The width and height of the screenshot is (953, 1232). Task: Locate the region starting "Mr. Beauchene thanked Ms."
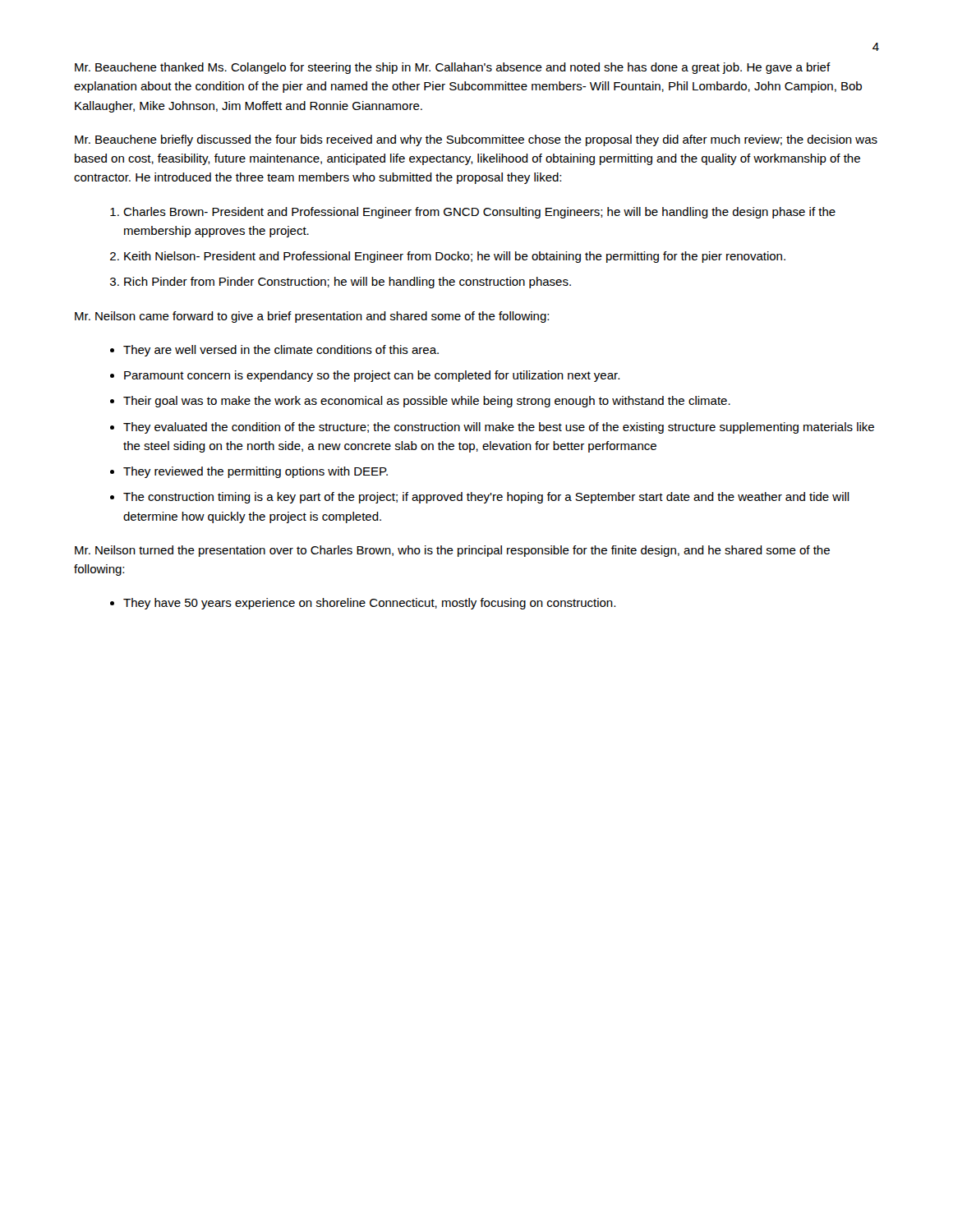(468, 86)
